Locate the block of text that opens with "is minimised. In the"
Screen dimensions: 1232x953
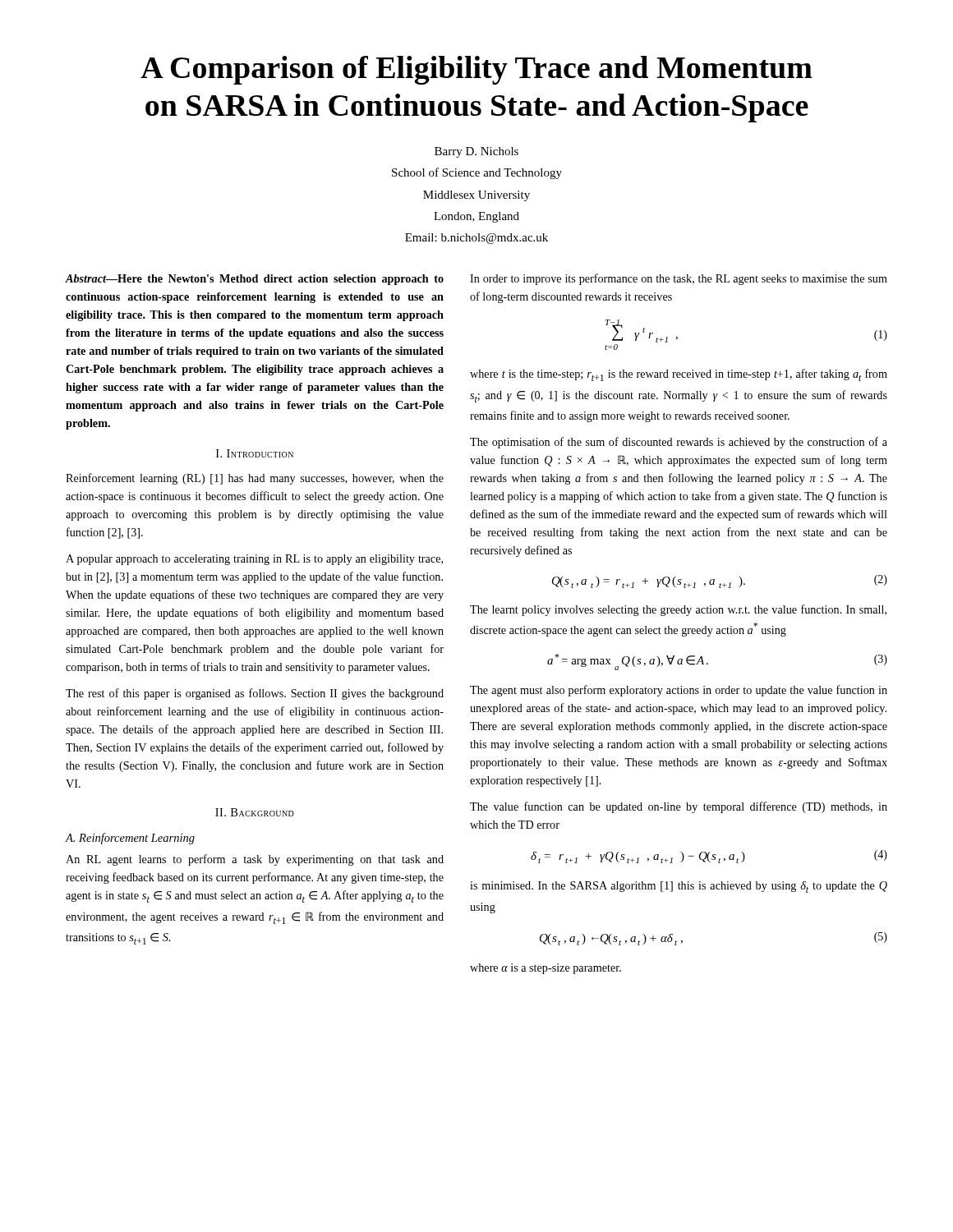tap(679, 896)
